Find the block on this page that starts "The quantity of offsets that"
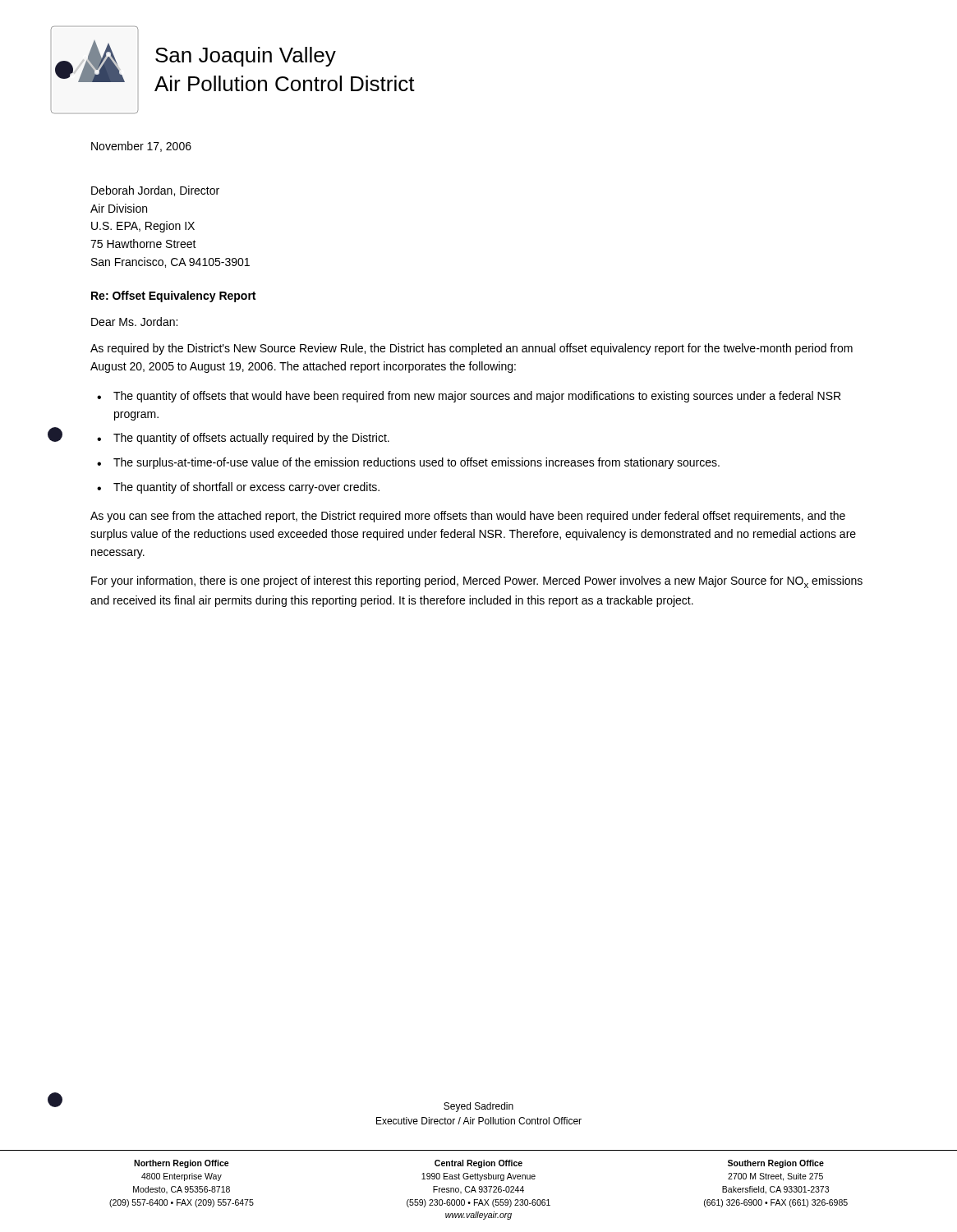The image size is (957, 1232). click(477, 405)
